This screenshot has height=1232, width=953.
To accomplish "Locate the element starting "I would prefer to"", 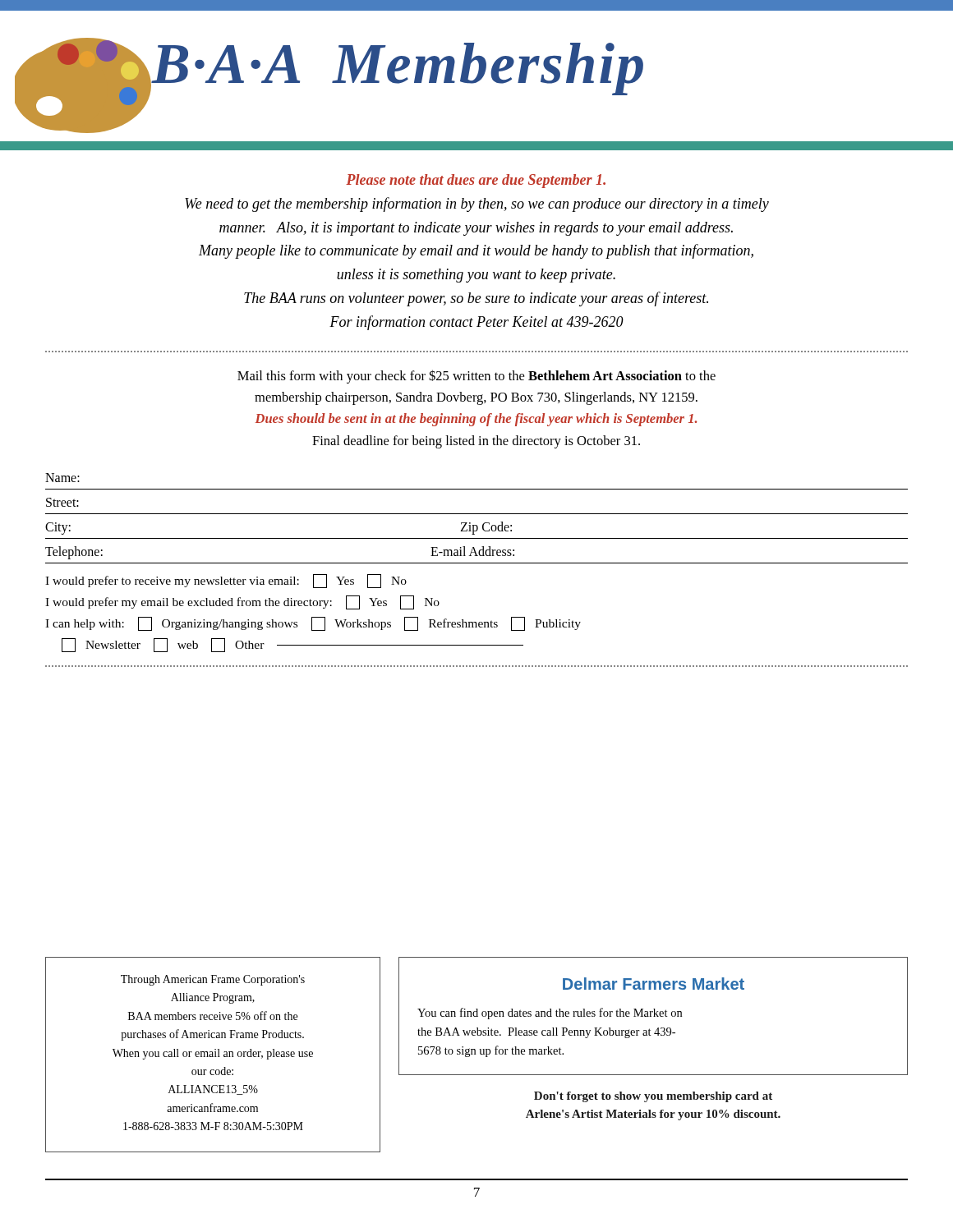I will (226, 581).
